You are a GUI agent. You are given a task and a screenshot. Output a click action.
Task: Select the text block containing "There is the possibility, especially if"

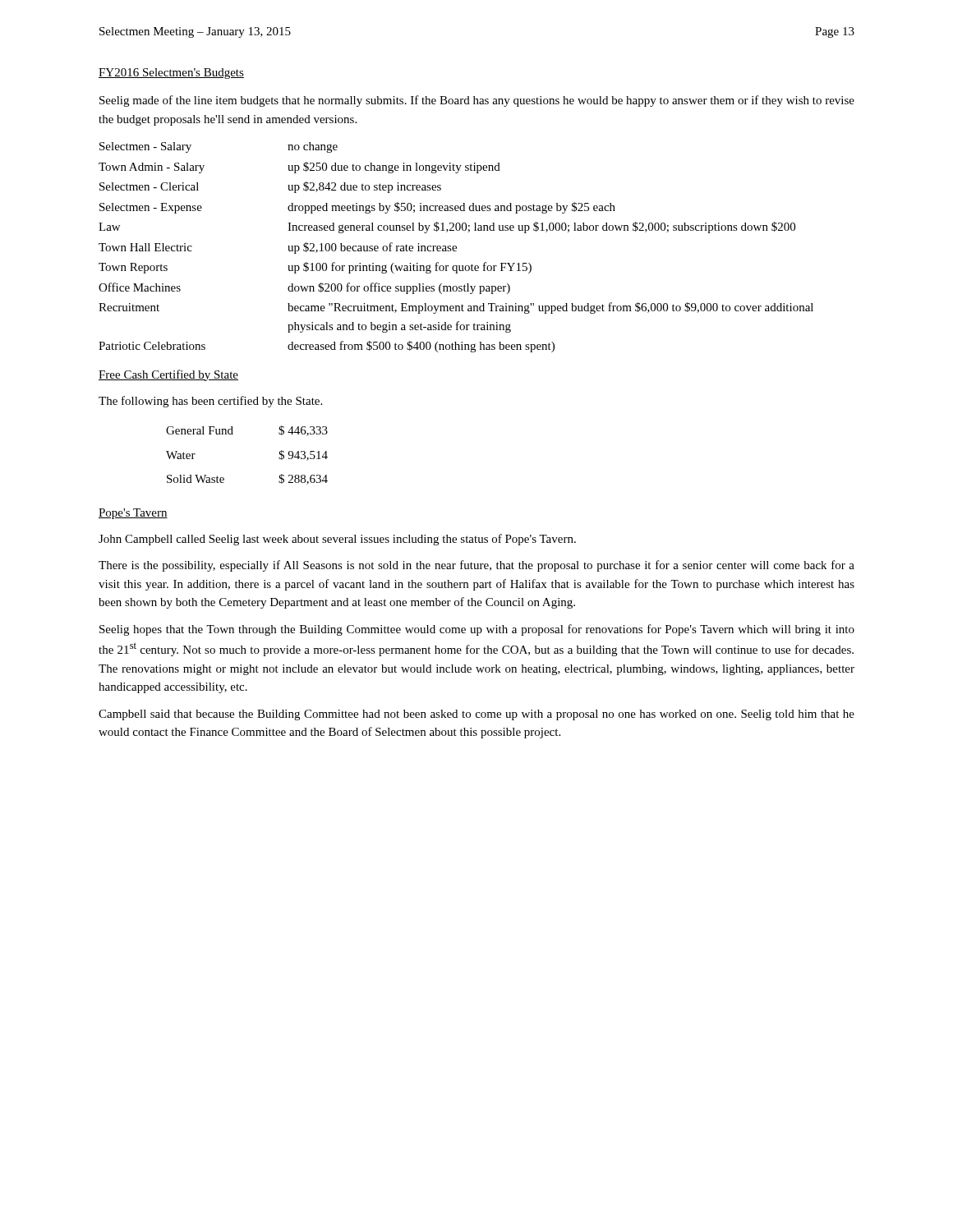[x=476, y=584]
